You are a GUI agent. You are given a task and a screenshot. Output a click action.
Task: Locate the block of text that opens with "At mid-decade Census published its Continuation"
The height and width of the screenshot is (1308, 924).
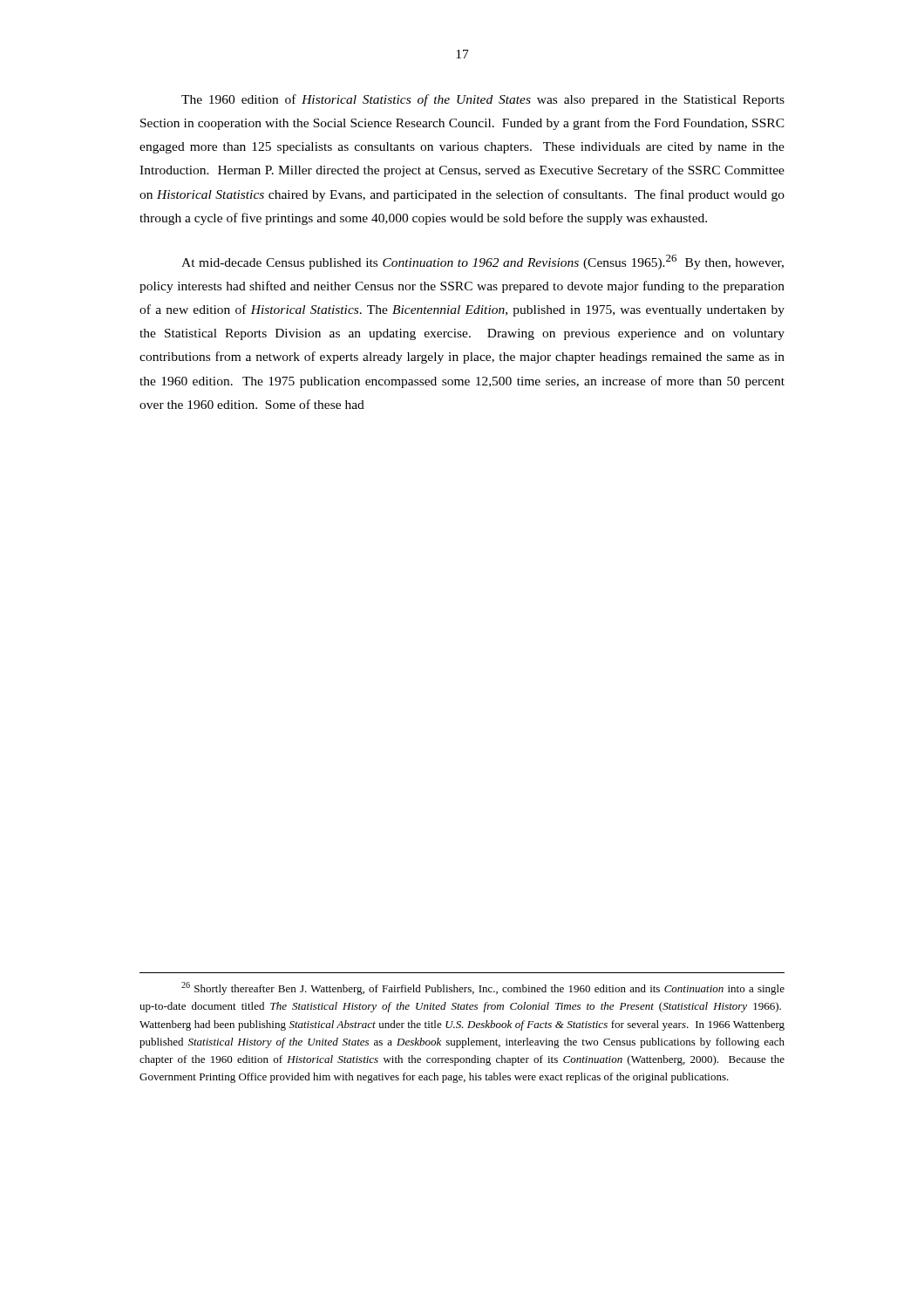462,331
